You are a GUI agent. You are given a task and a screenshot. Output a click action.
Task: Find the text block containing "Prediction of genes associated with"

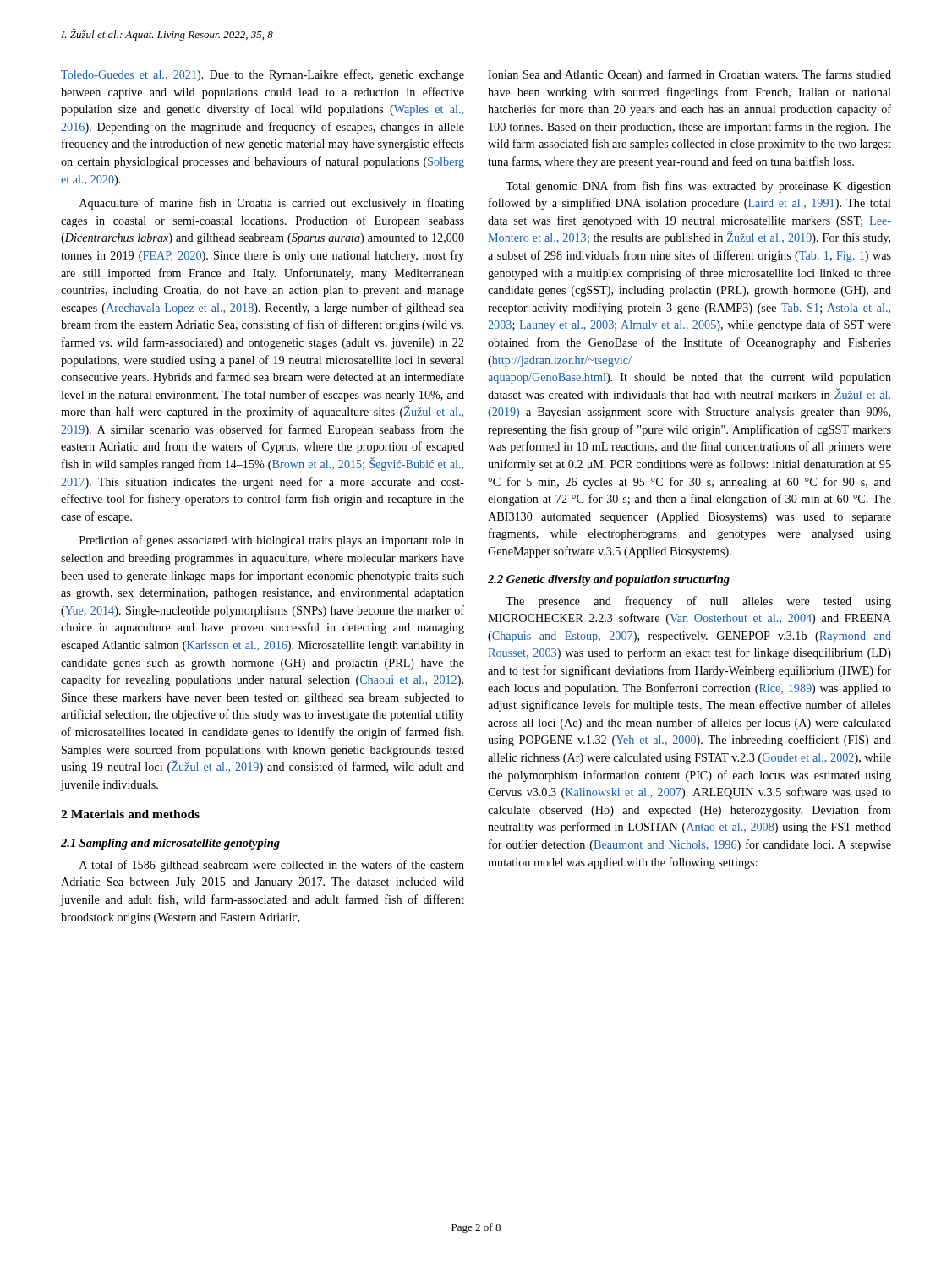263,663
